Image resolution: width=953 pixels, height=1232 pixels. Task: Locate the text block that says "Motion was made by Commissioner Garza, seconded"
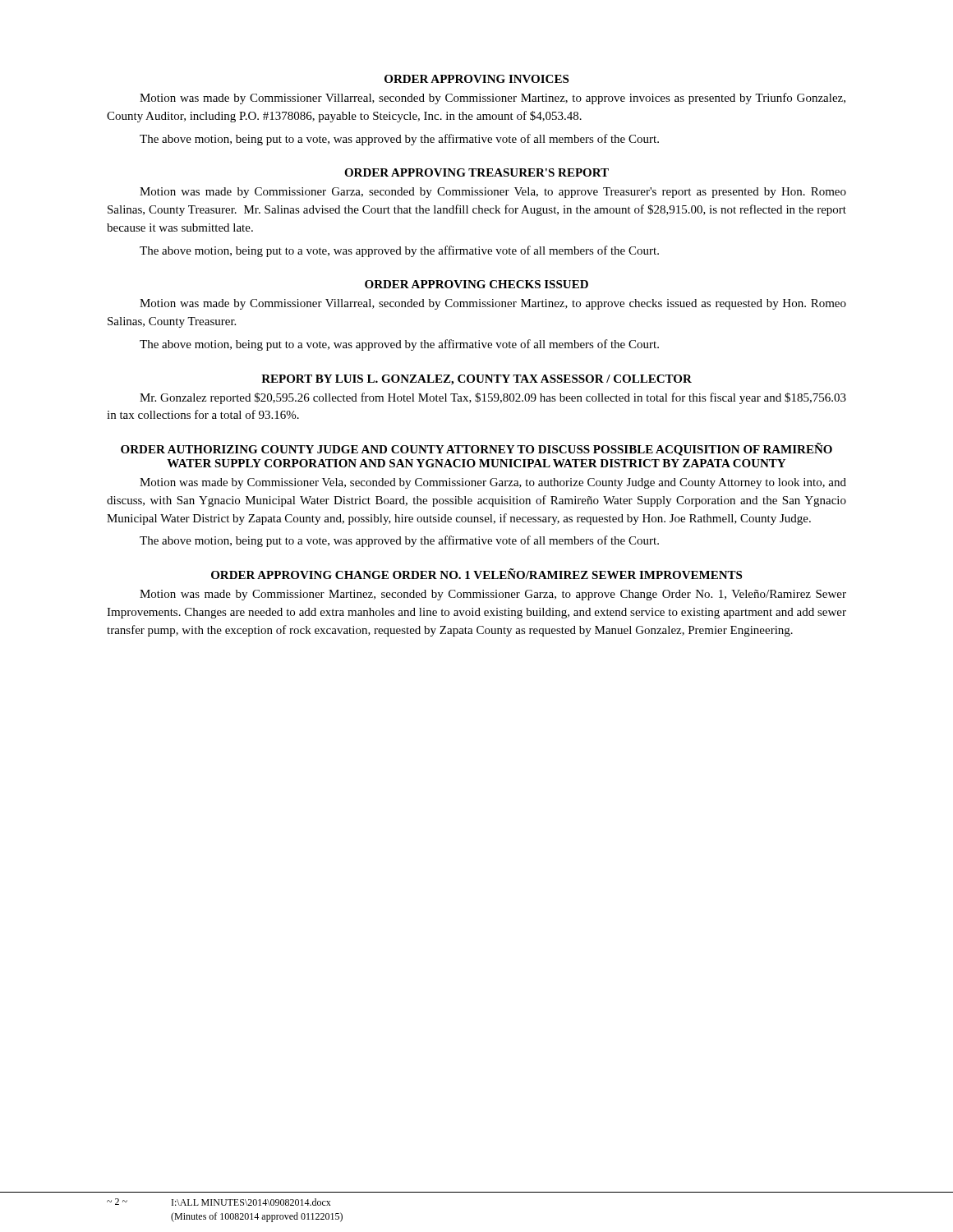point(476,209)
